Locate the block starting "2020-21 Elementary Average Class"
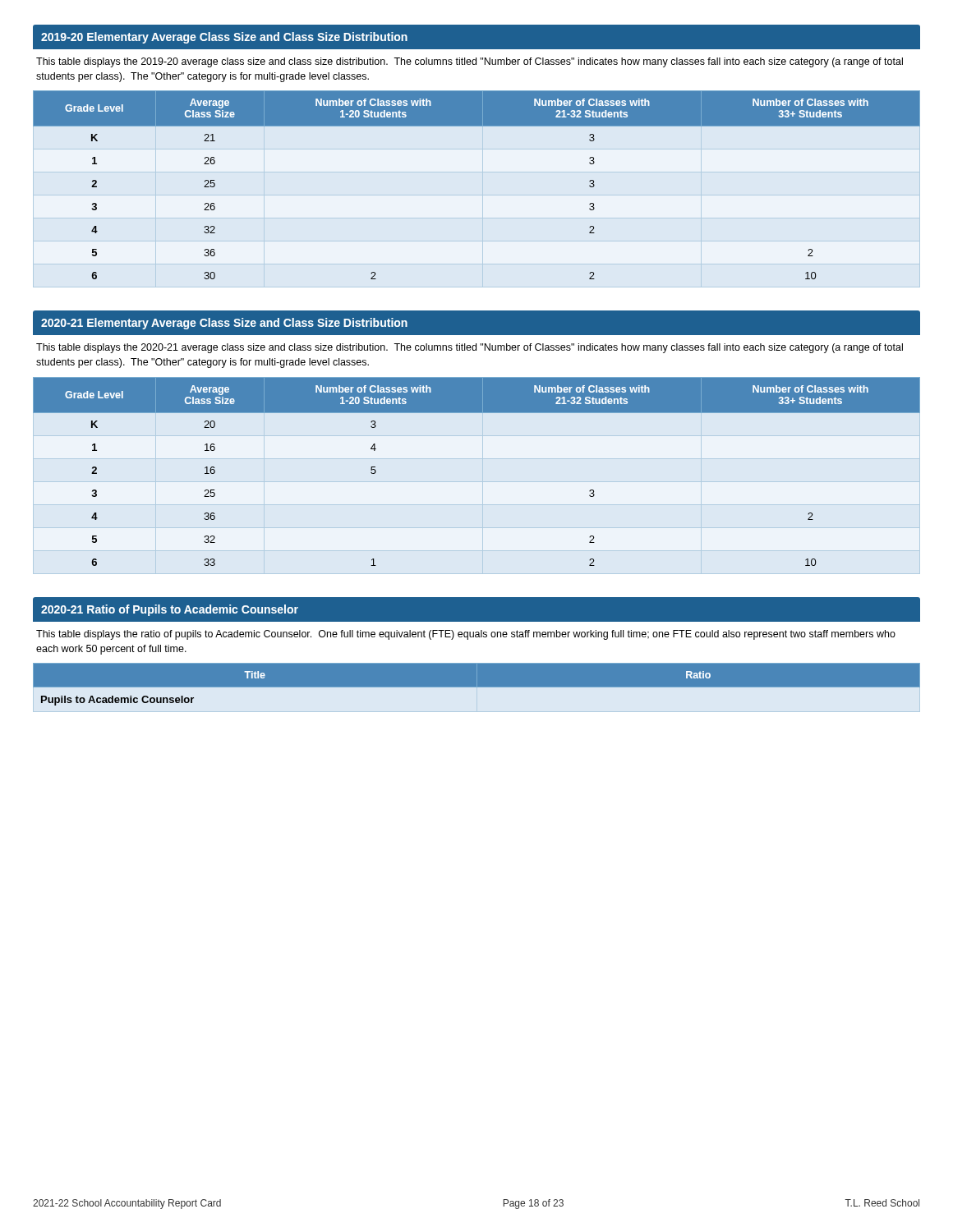Image resolution: width=953 pixels, height=1232 pixels. [x=224, y=323]
